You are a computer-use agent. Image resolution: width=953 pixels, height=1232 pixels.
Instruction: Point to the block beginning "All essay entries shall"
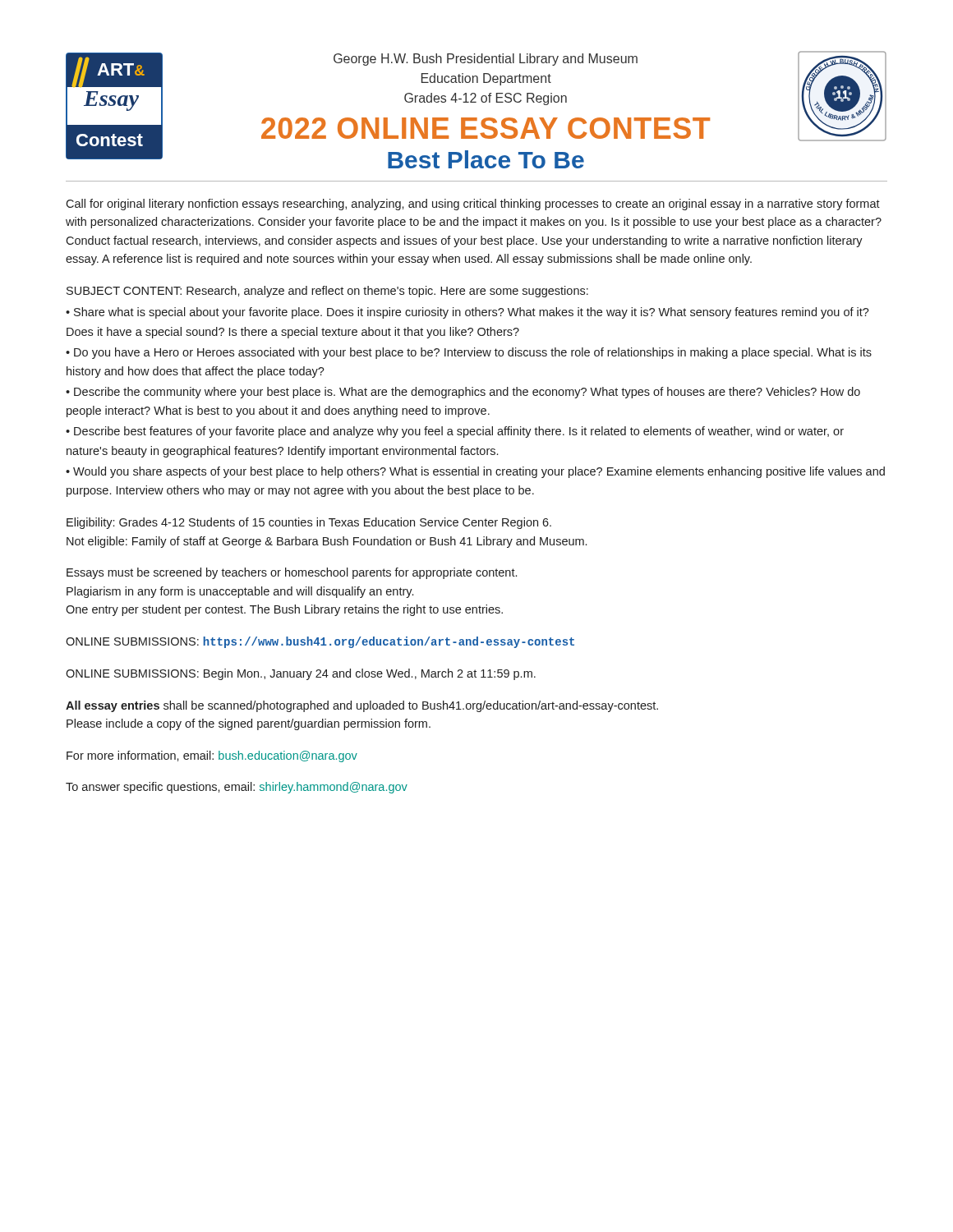[x=362, y=714]
